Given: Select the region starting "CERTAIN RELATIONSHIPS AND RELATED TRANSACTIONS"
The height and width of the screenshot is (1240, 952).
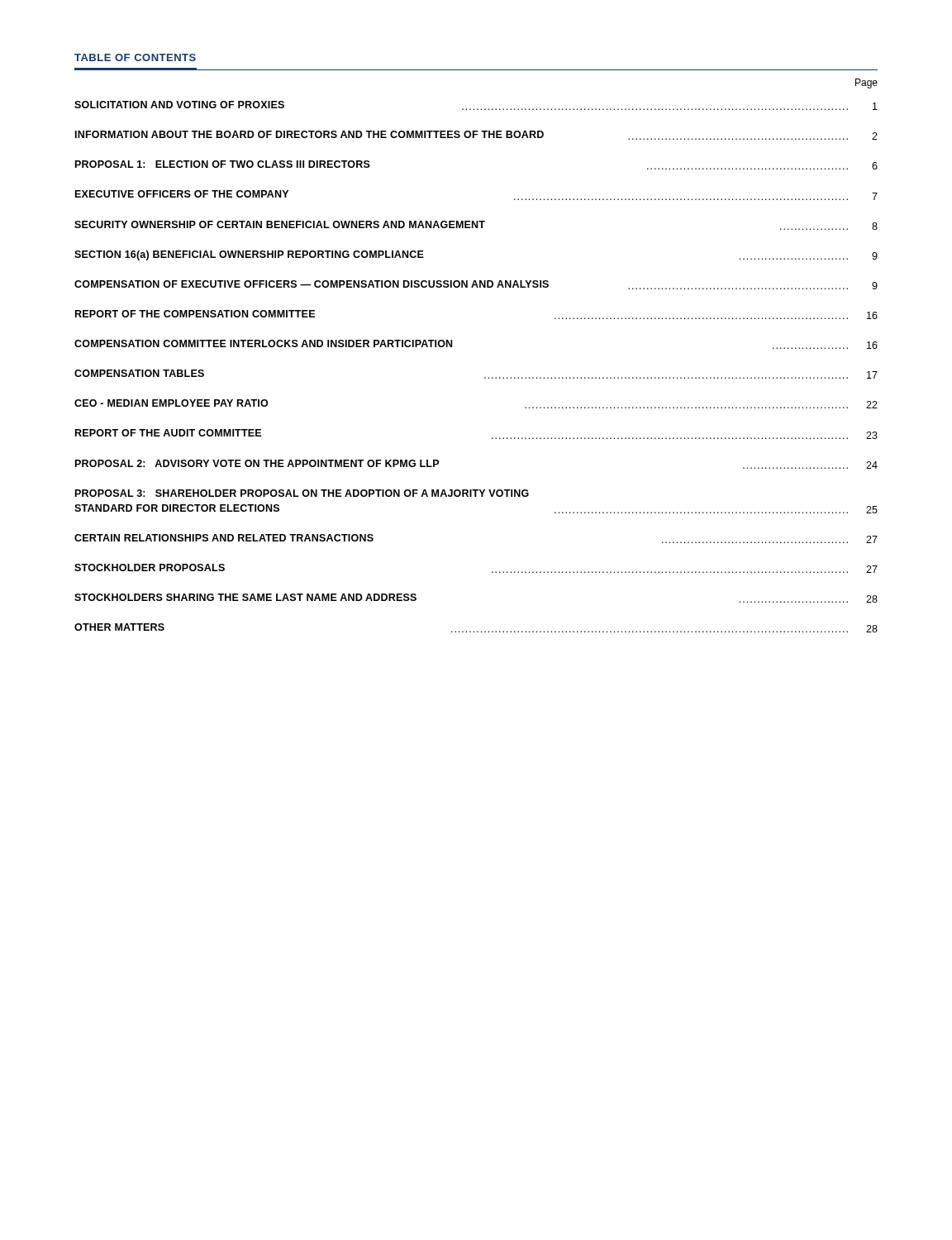Looking at the screenshot, I should pos(223,539).
